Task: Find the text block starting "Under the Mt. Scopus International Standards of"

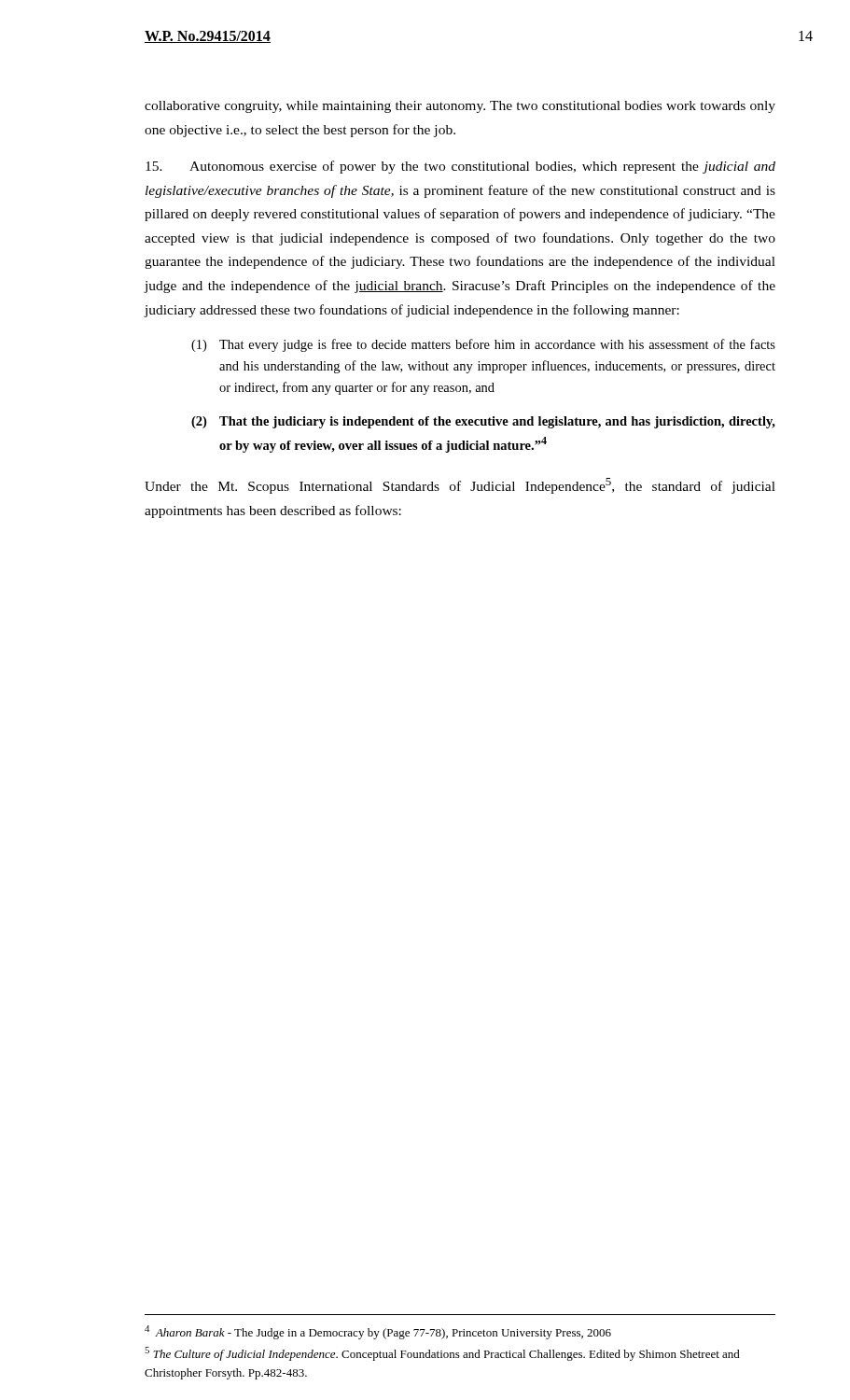Action: (460, 496)
